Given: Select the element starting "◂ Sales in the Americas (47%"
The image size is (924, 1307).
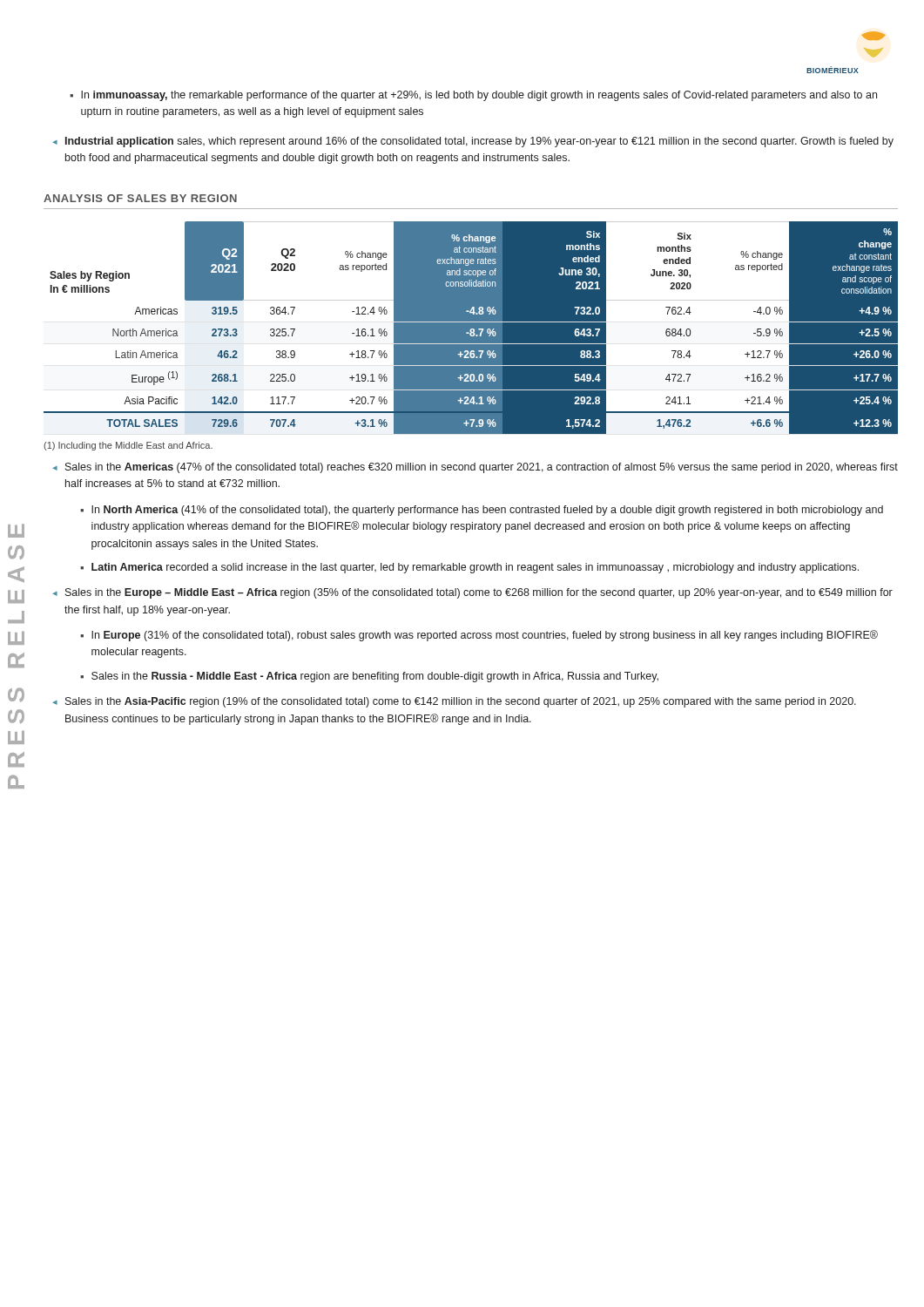Looking at the screenshot, I should point(475,476).
